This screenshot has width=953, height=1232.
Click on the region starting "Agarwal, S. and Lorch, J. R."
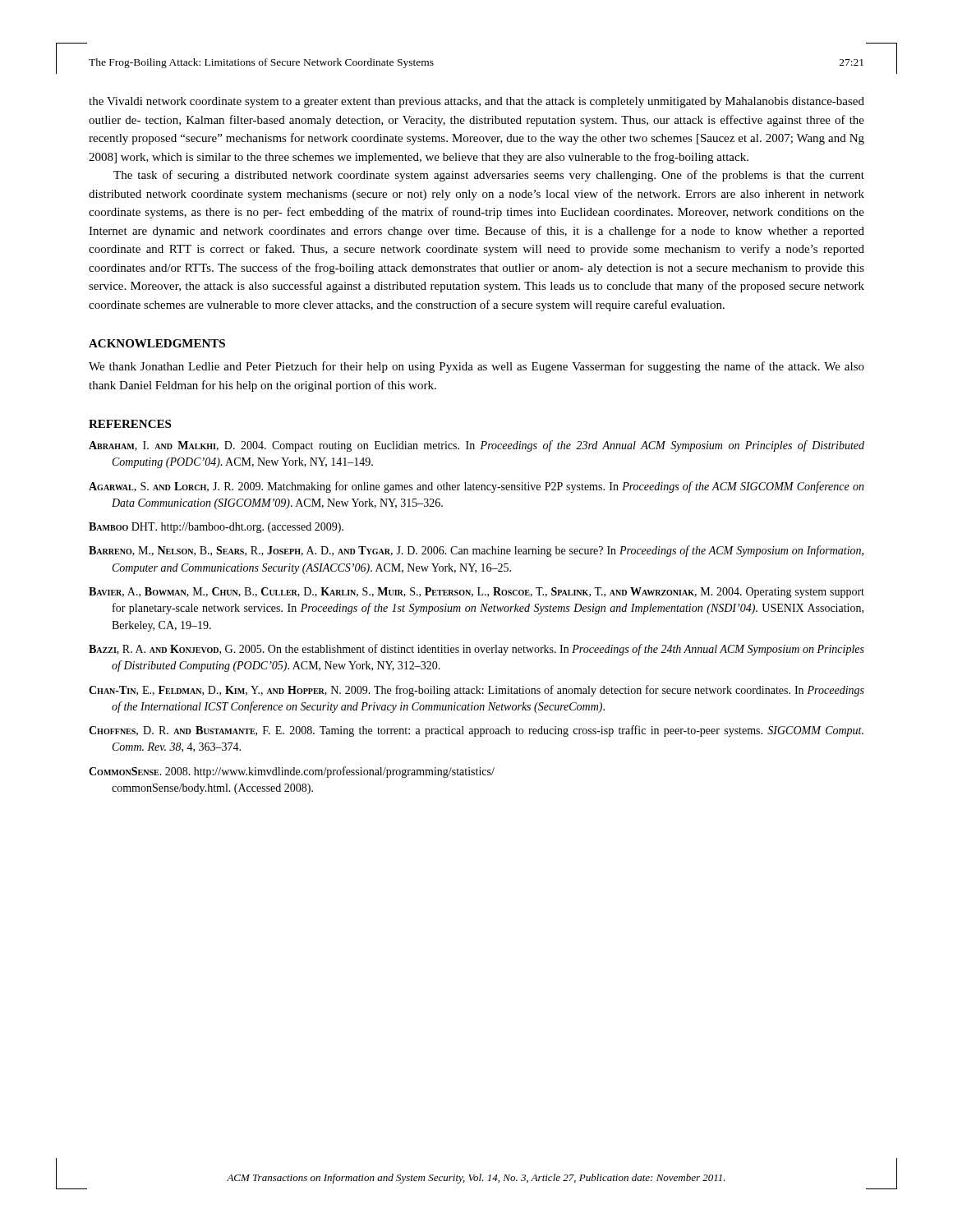476,495
